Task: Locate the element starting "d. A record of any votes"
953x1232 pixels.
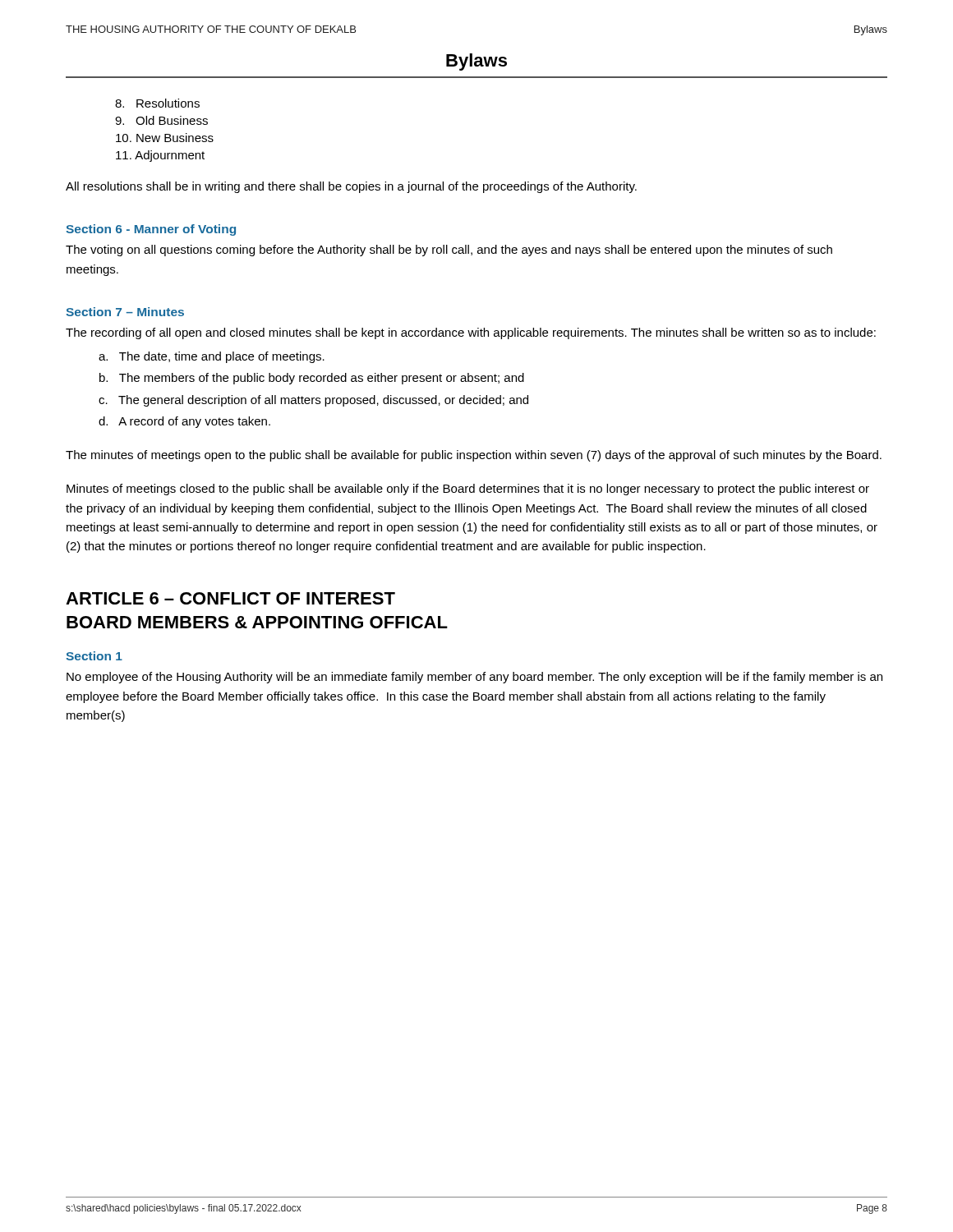Action: 185,421
